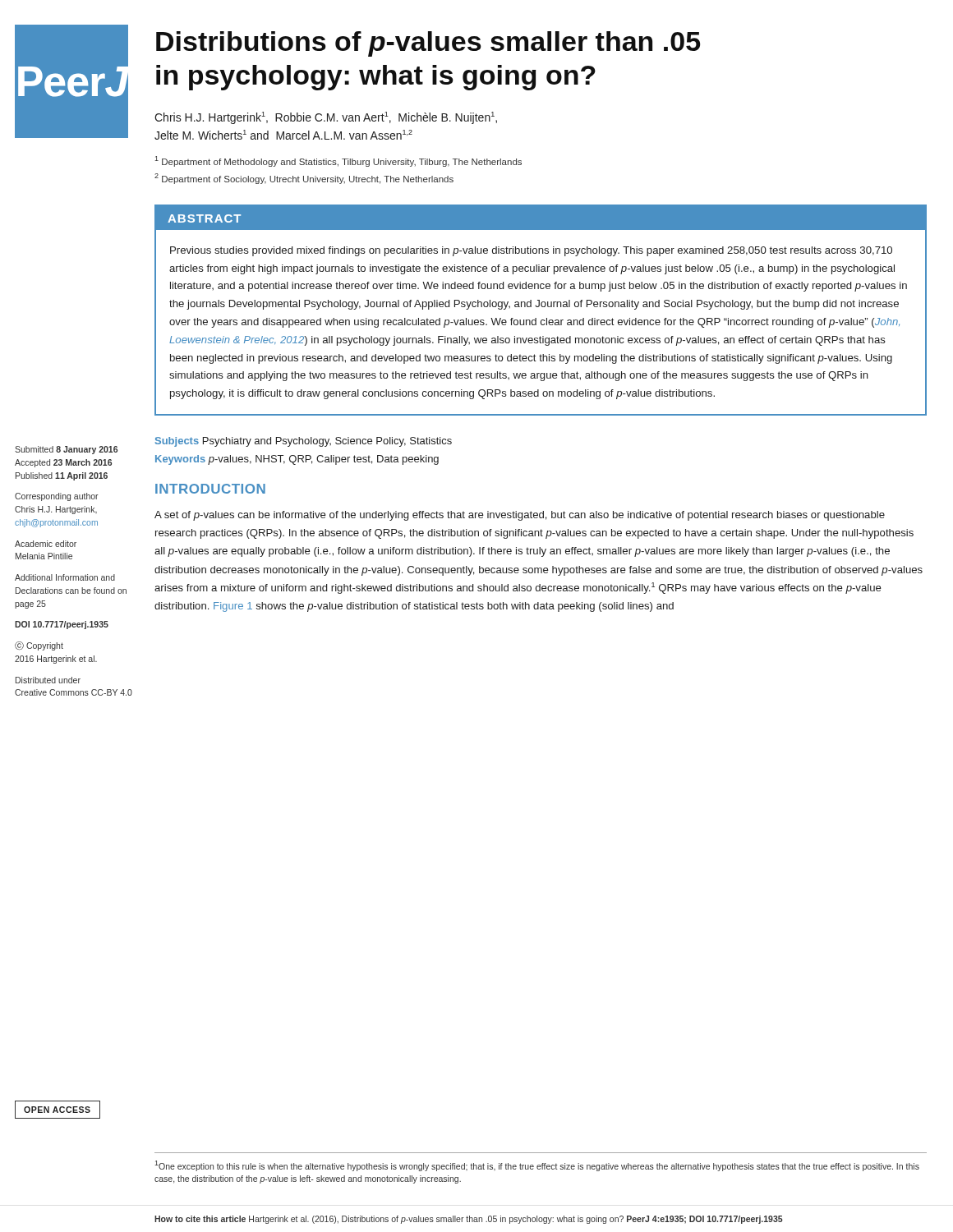This screenshot has height=1232, width=953.
Task: Point to the block beginning "Subjects Psychiatry and Psychology, Science Policy,"
Action: 303,450
